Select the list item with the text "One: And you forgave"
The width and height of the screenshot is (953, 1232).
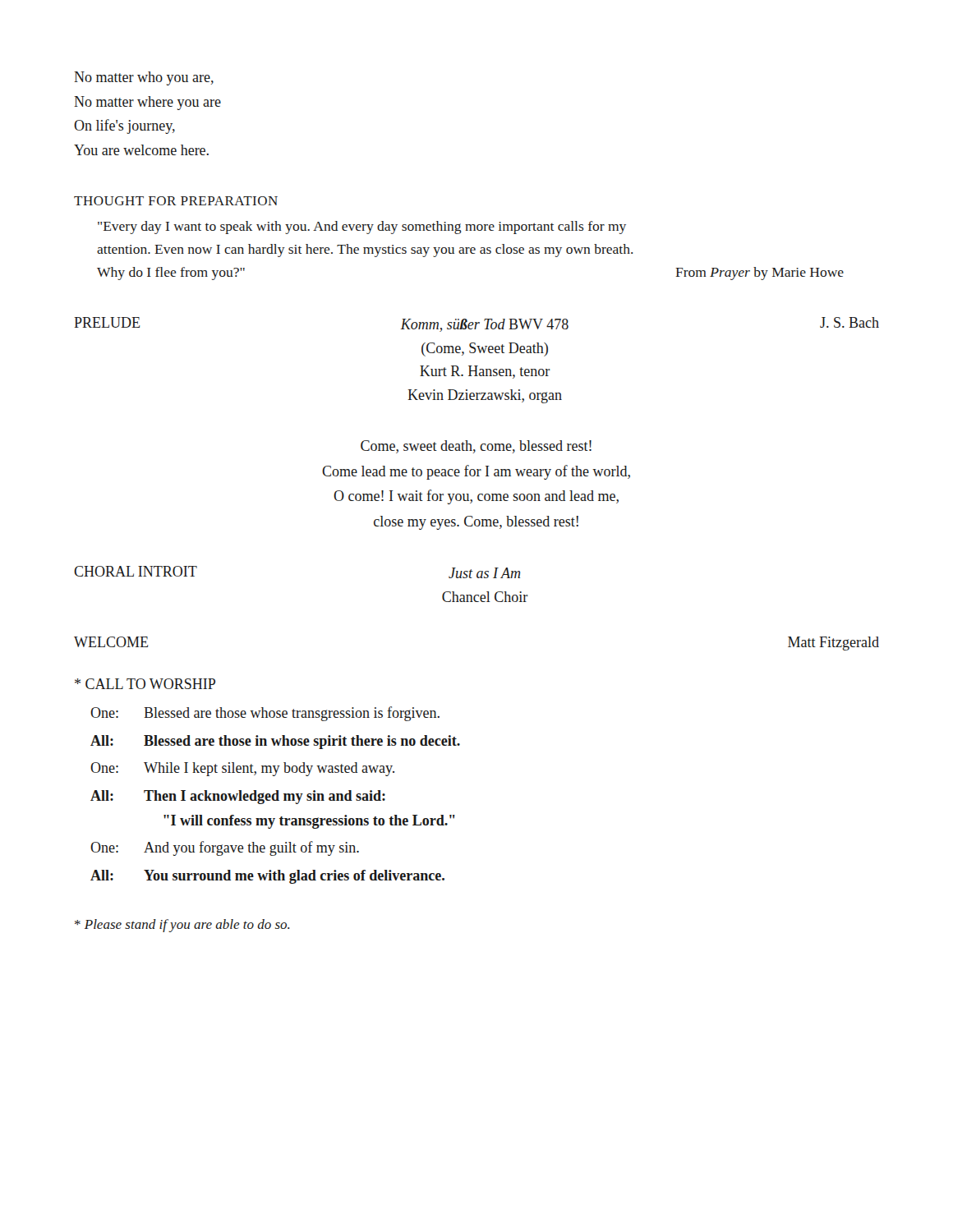tap(225, 849)
